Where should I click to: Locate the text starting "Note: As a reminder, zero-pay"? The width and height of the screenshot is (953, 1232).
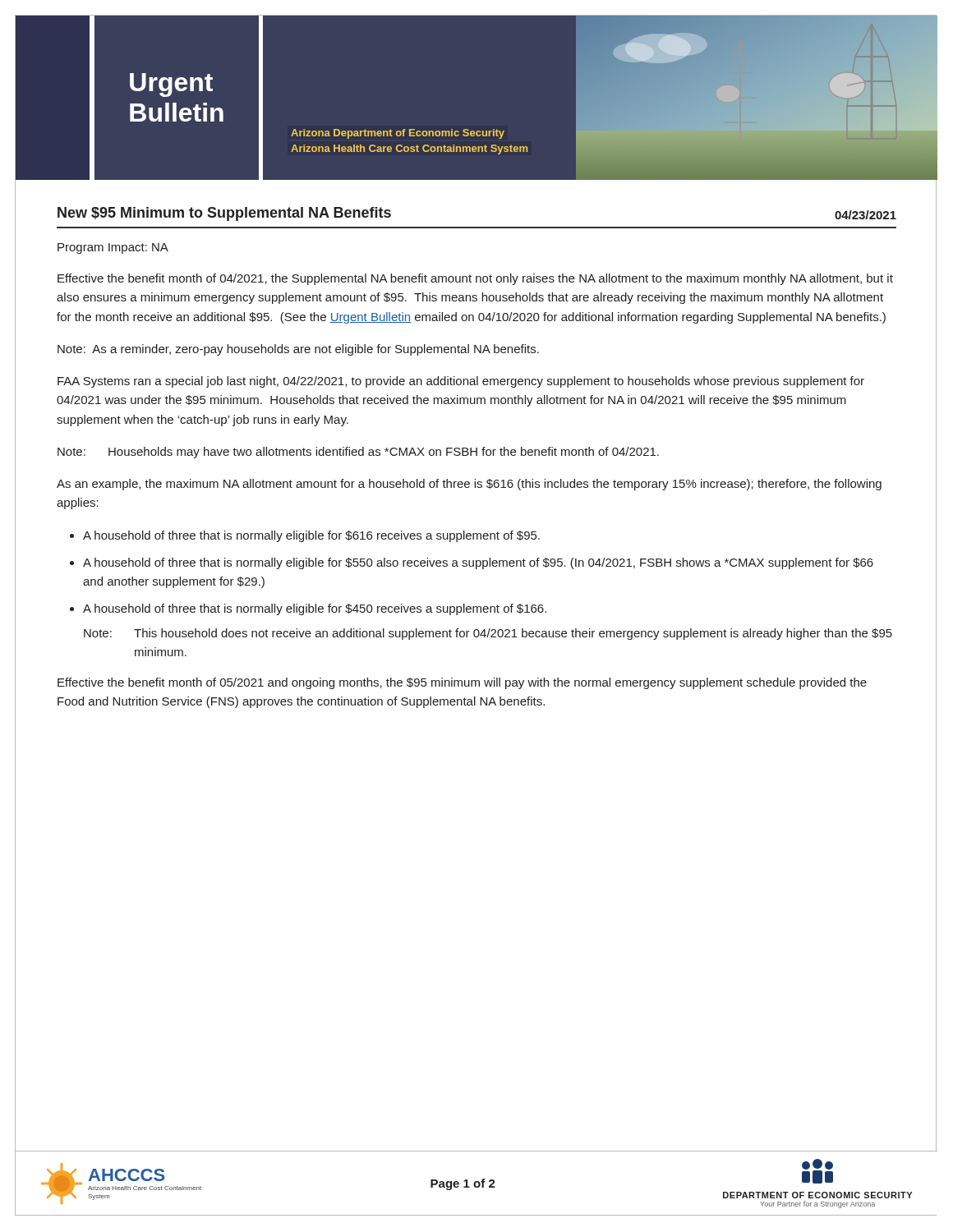pos(298,348)
